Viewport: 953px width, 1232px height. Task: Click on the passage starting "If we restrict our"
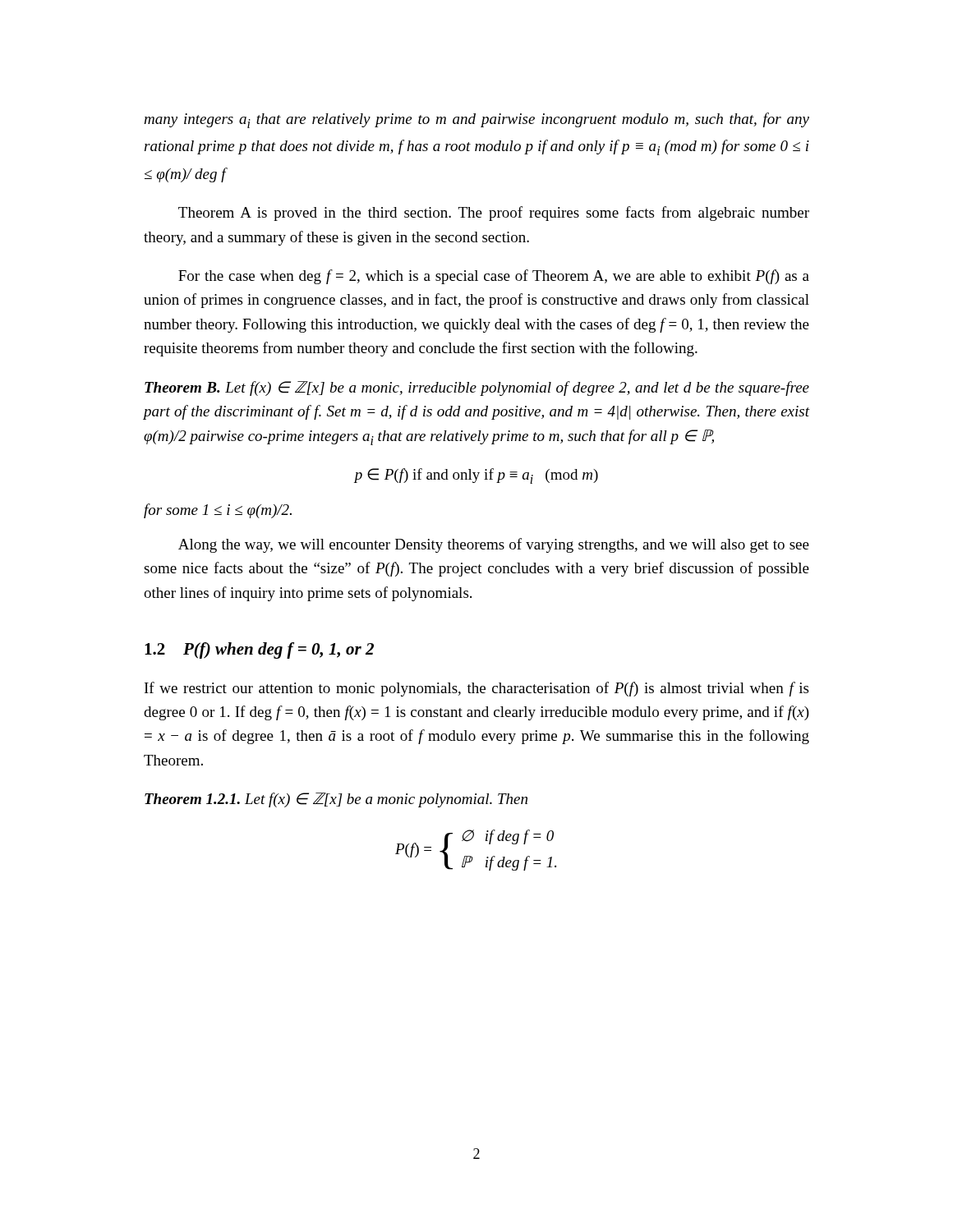(x=476, y=724)
